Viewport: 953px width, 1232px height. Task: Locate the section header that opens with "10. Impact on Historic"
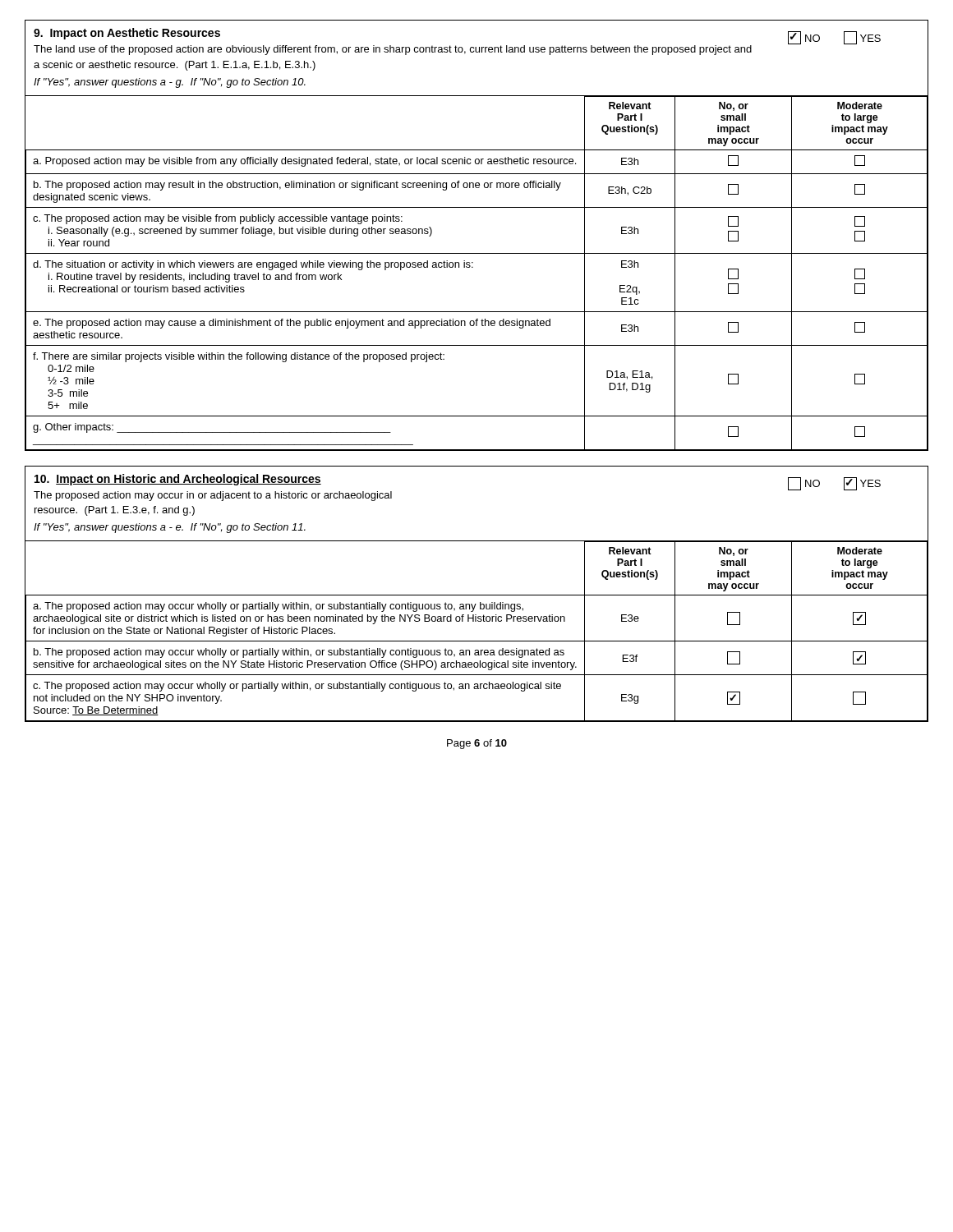(x=476, y=594)
